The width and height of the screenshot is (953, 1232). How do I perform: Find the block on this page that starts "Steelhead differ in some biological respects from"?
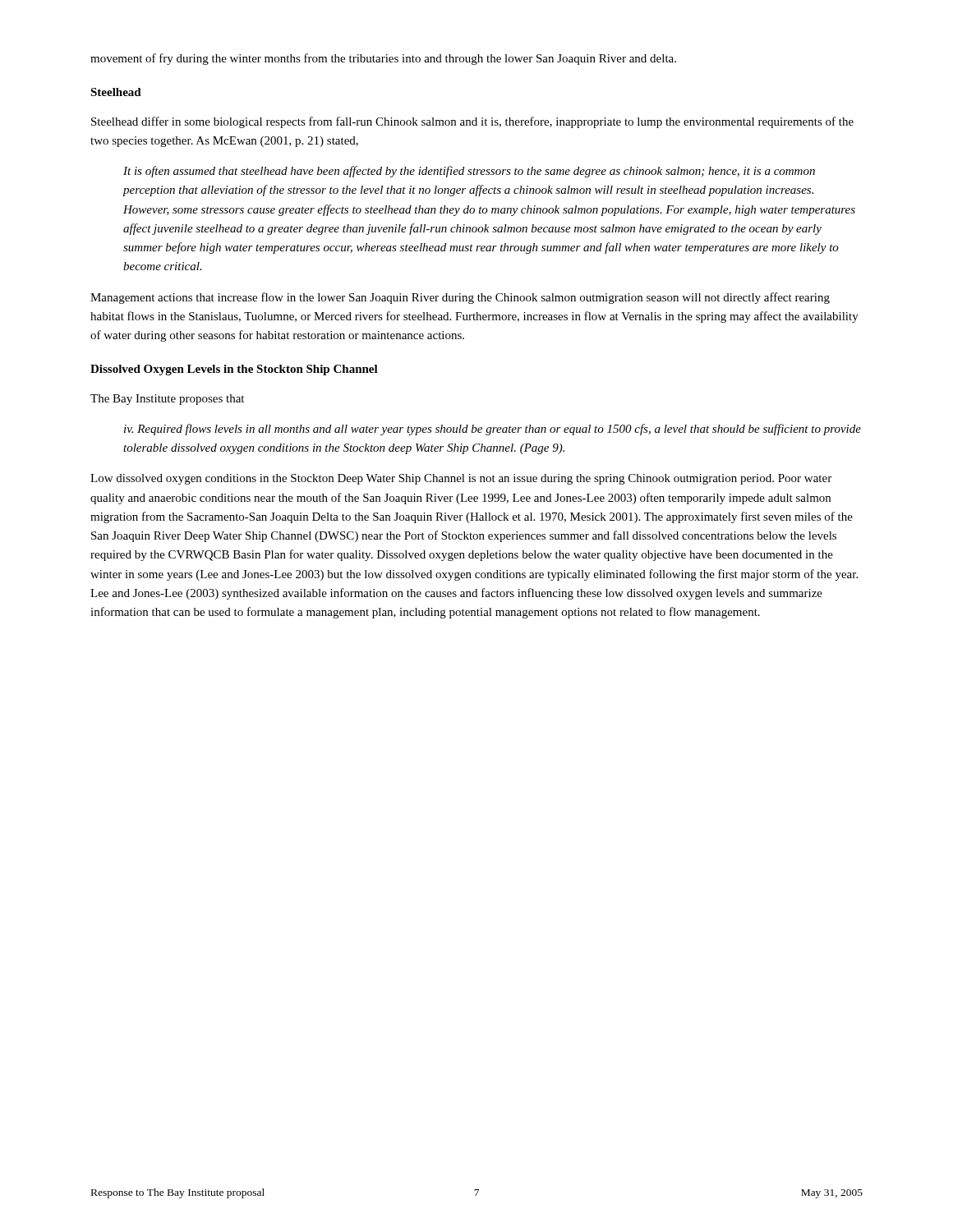coord(476,131)
